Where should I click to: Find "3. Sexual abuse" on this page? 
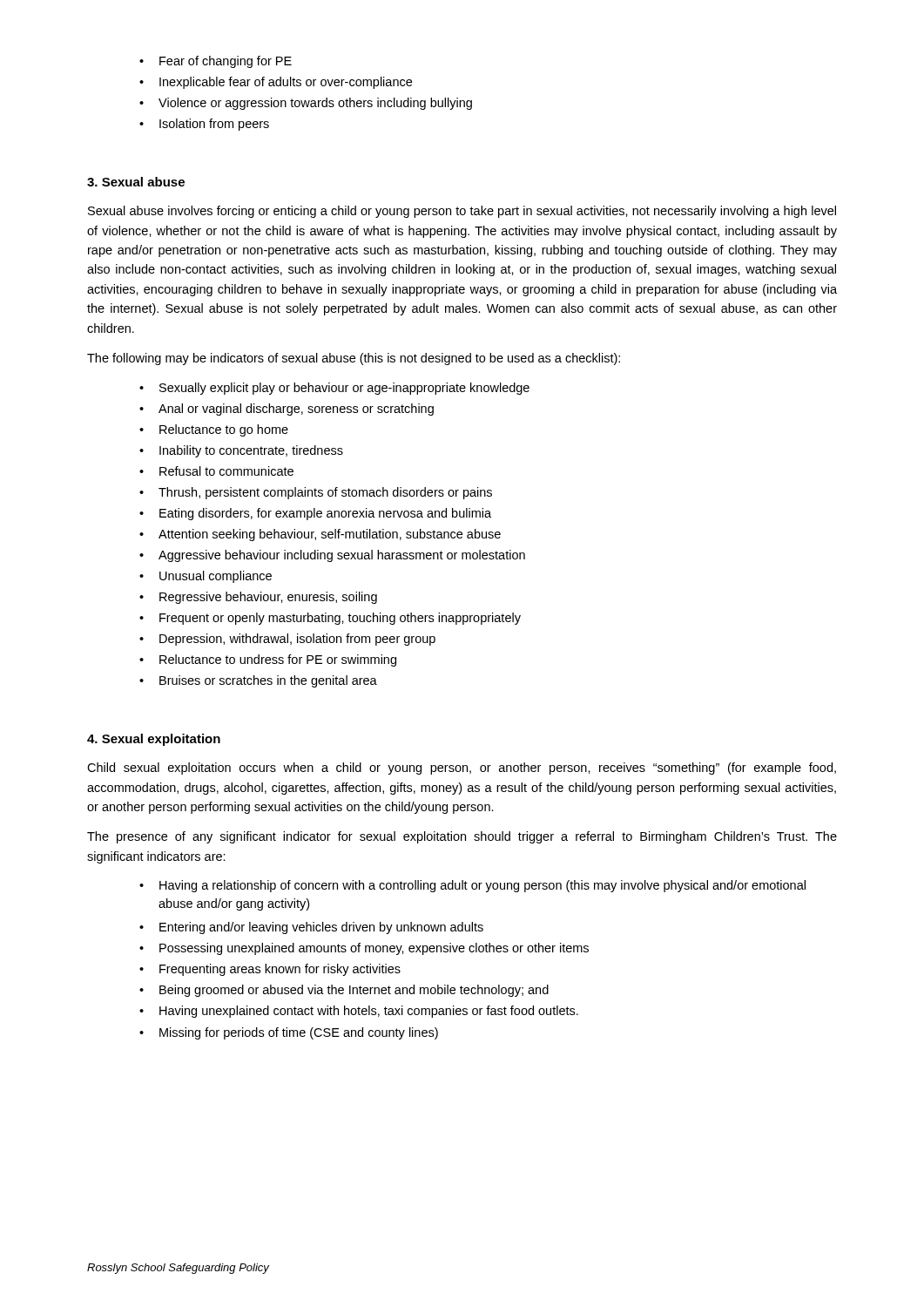[136, 182]
